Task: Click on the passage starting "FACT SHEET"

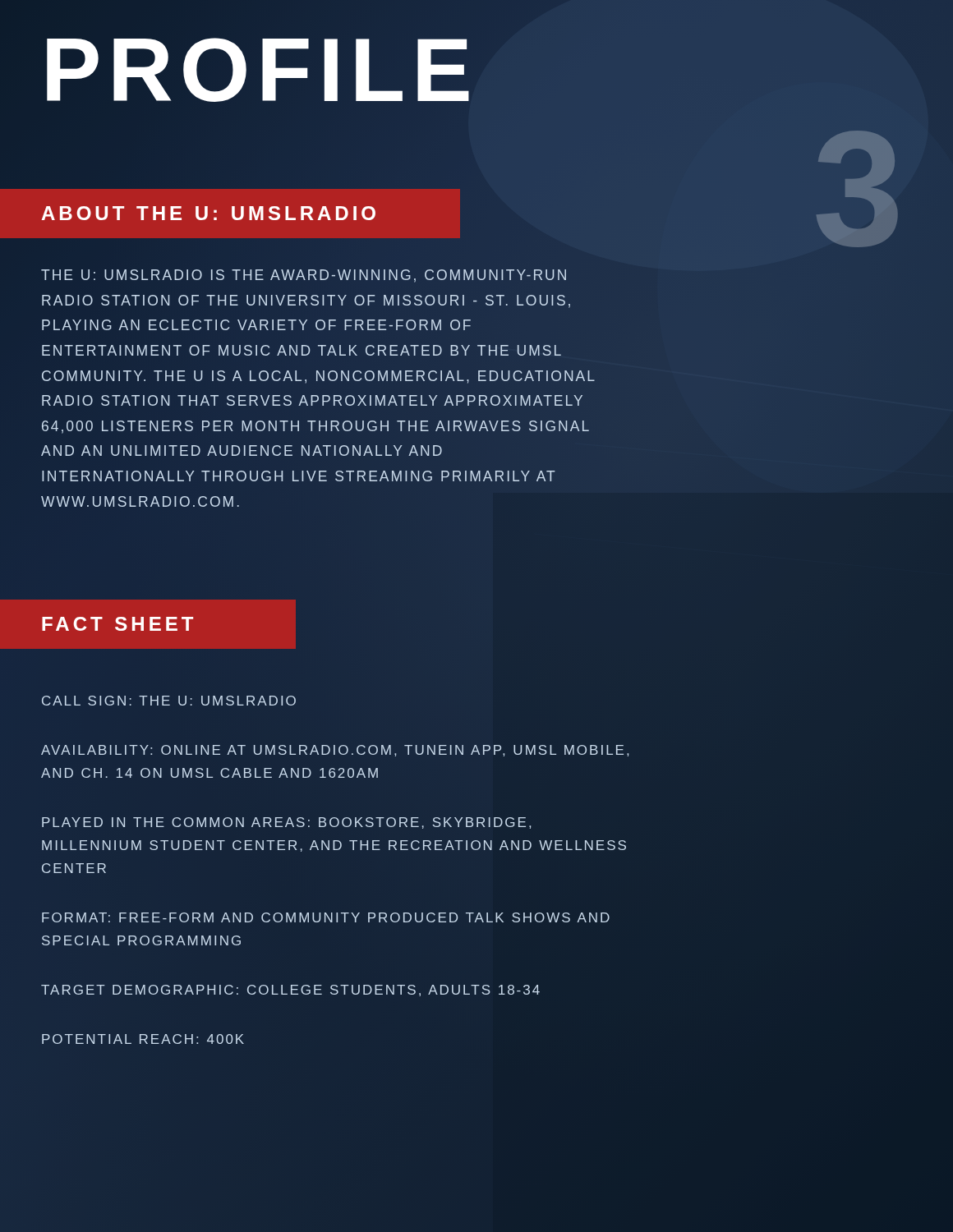Action: click(160, 624)
